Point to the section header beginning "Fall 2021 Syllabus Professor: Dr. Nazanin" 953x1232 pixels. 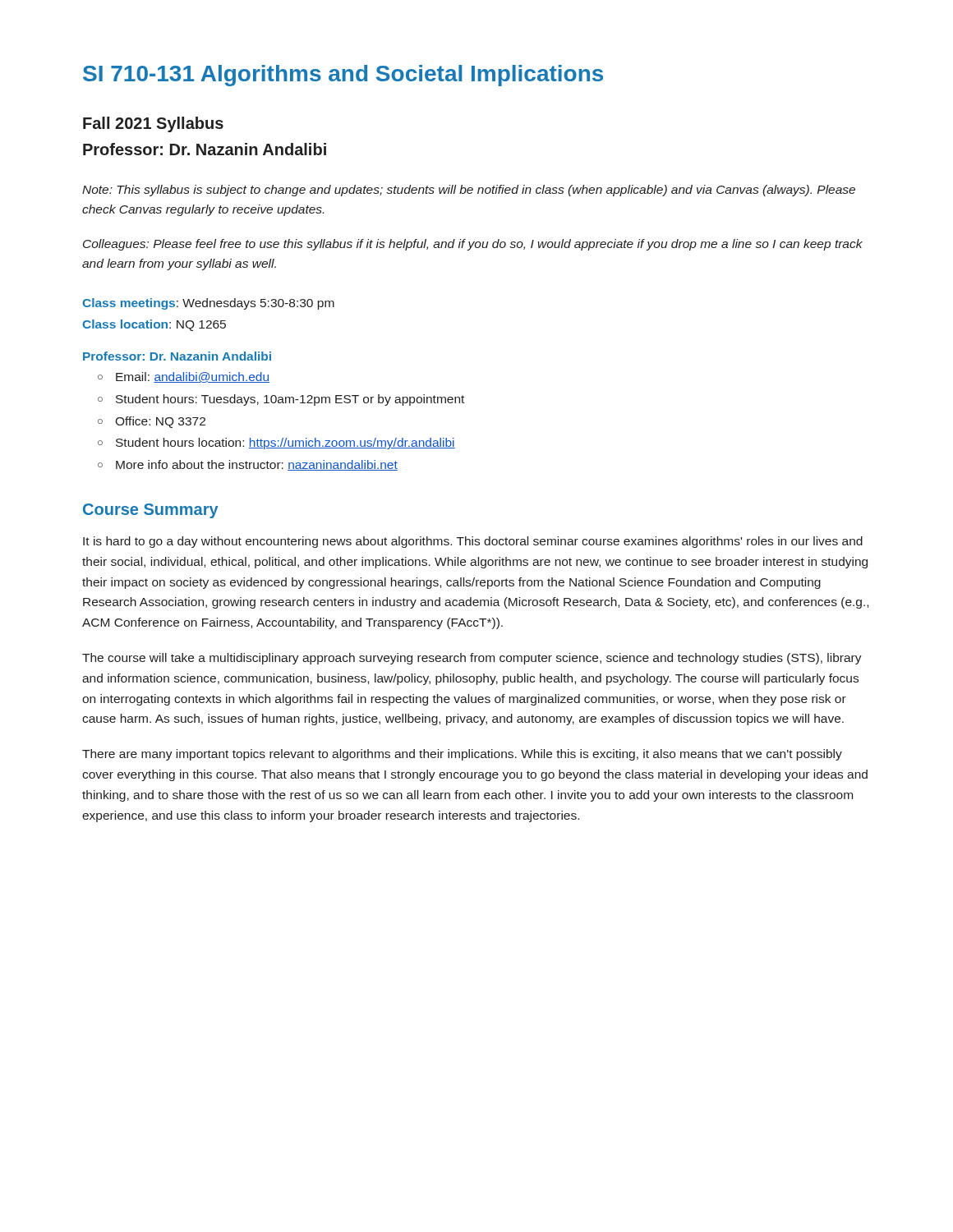[153, 124]
